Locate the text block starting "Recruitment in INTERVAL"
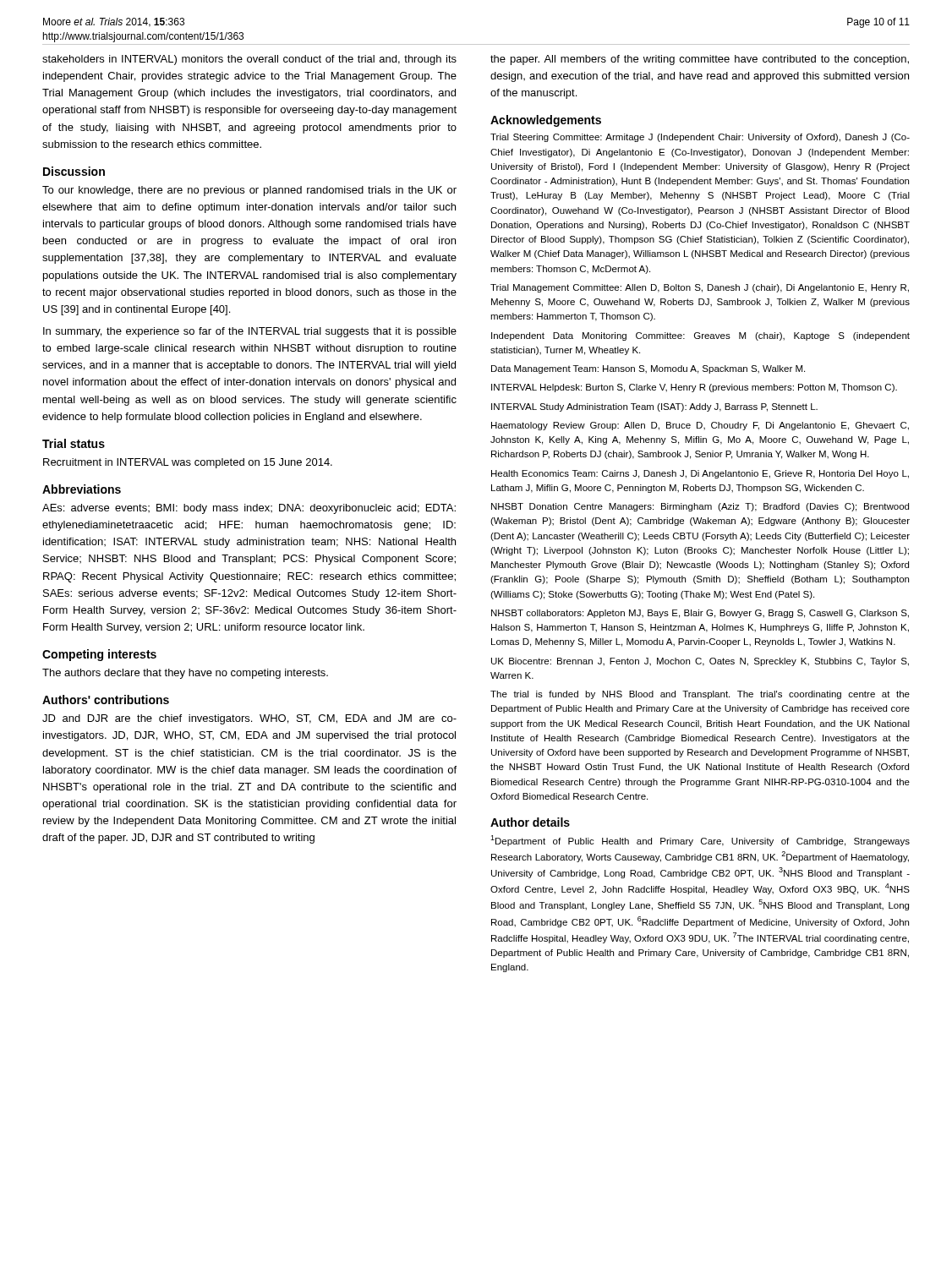Screen dimensions: 1268x952 (249, 462)
